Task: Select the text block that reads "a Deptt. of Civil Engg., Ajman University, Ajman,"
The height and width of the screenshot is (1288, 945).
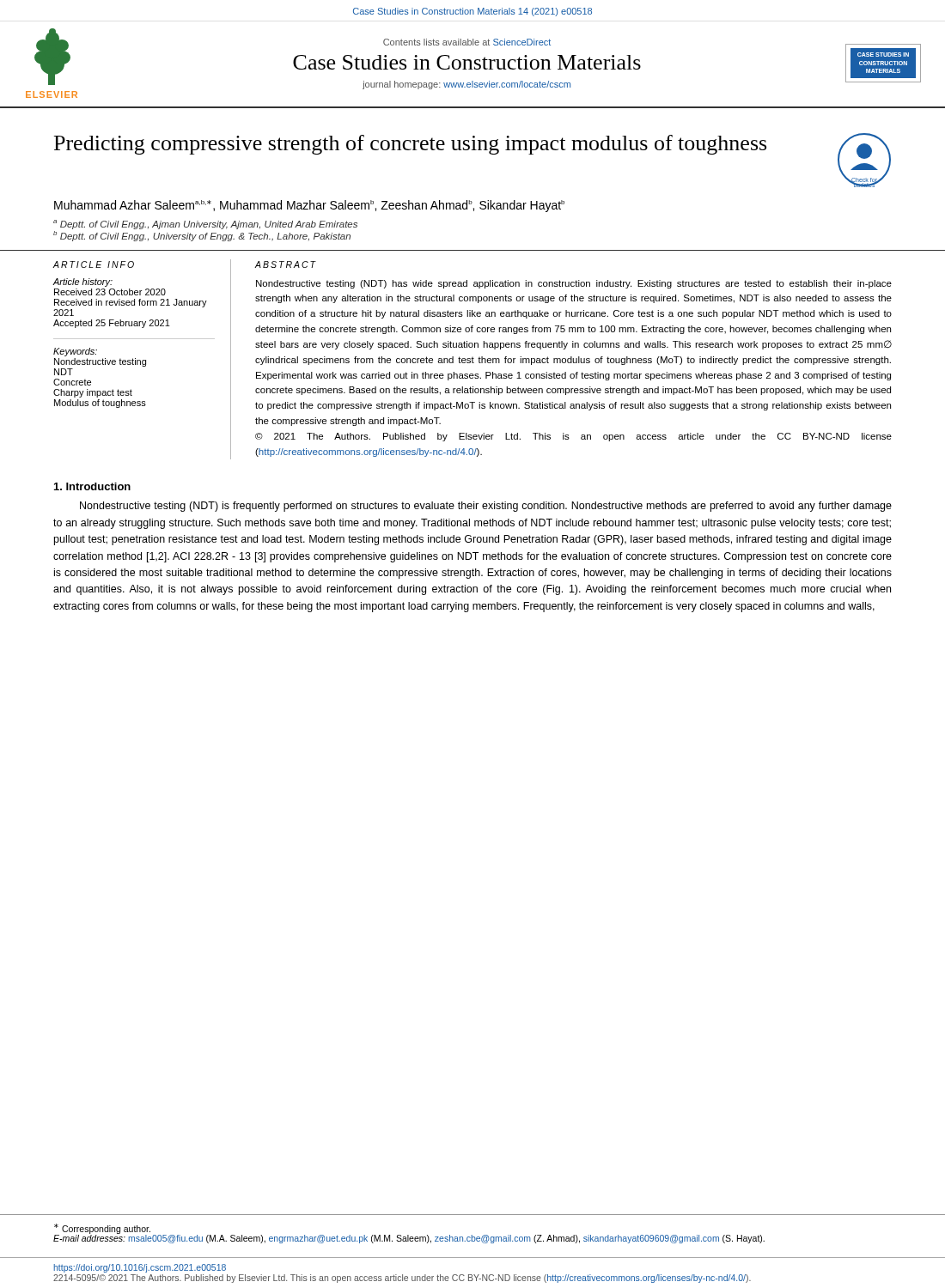Action: (206, 229)
